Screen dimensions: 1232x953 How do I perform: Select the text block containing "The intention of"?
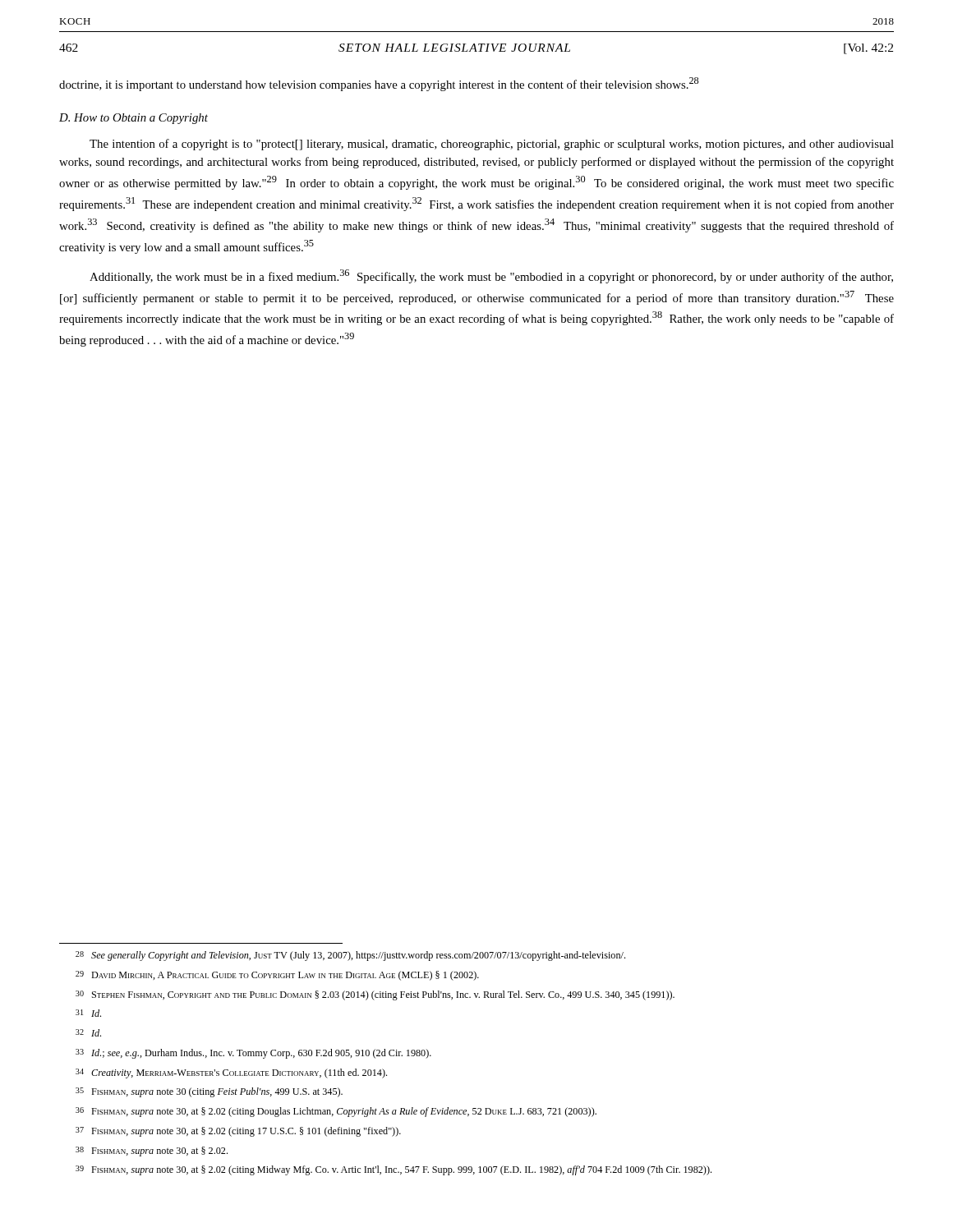click(x=492, y=145)
